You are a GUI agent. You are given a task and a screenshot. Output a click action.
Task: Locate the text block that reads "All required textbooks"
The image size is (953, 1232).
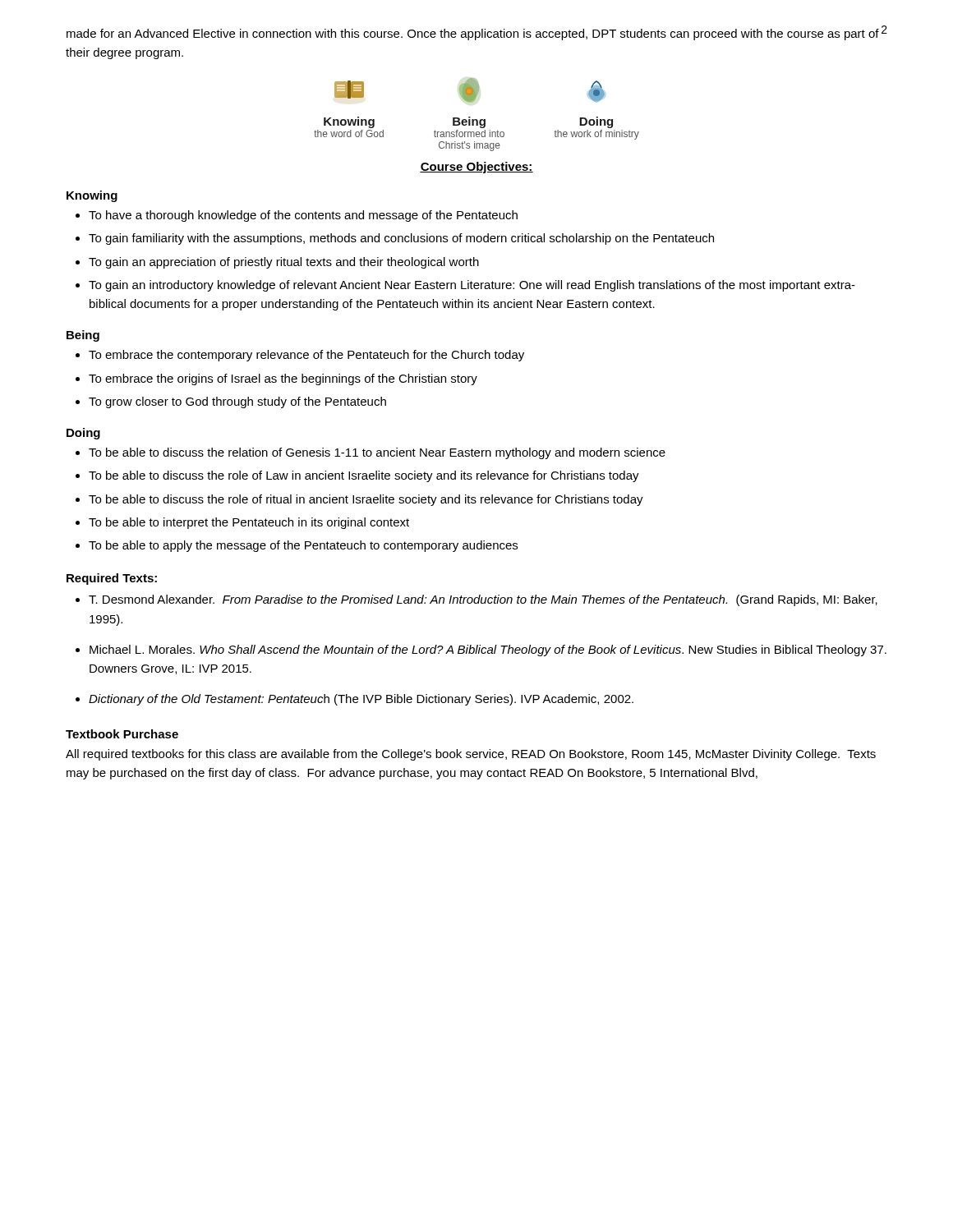(x=471, y=763)
